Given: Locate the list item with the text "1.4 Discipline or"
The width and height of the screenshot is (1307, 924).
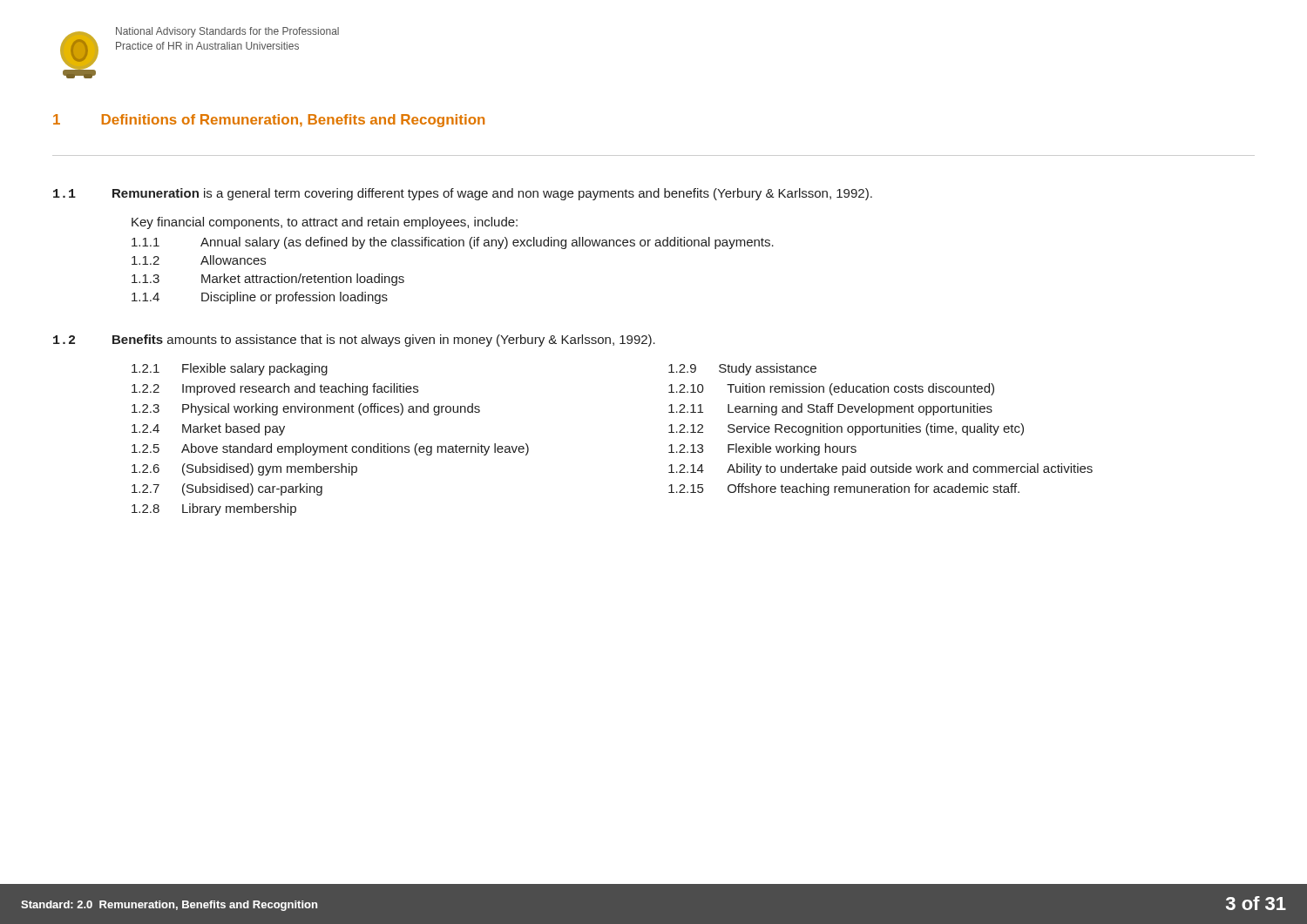Looking at the screenshot, I should [259, 297].
